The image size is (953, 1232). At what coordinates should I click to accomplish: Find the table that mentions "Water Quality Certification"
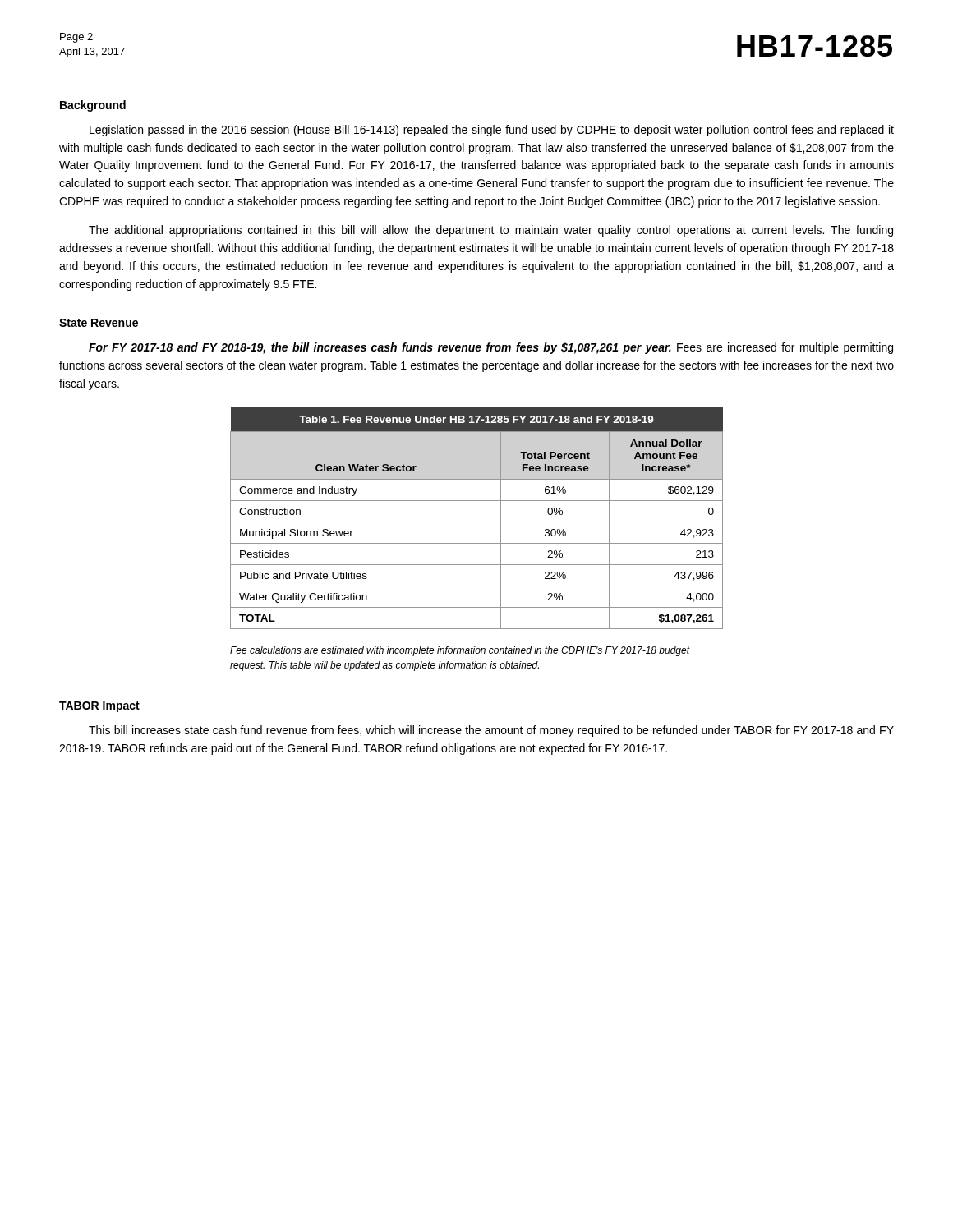coord(476,518)
